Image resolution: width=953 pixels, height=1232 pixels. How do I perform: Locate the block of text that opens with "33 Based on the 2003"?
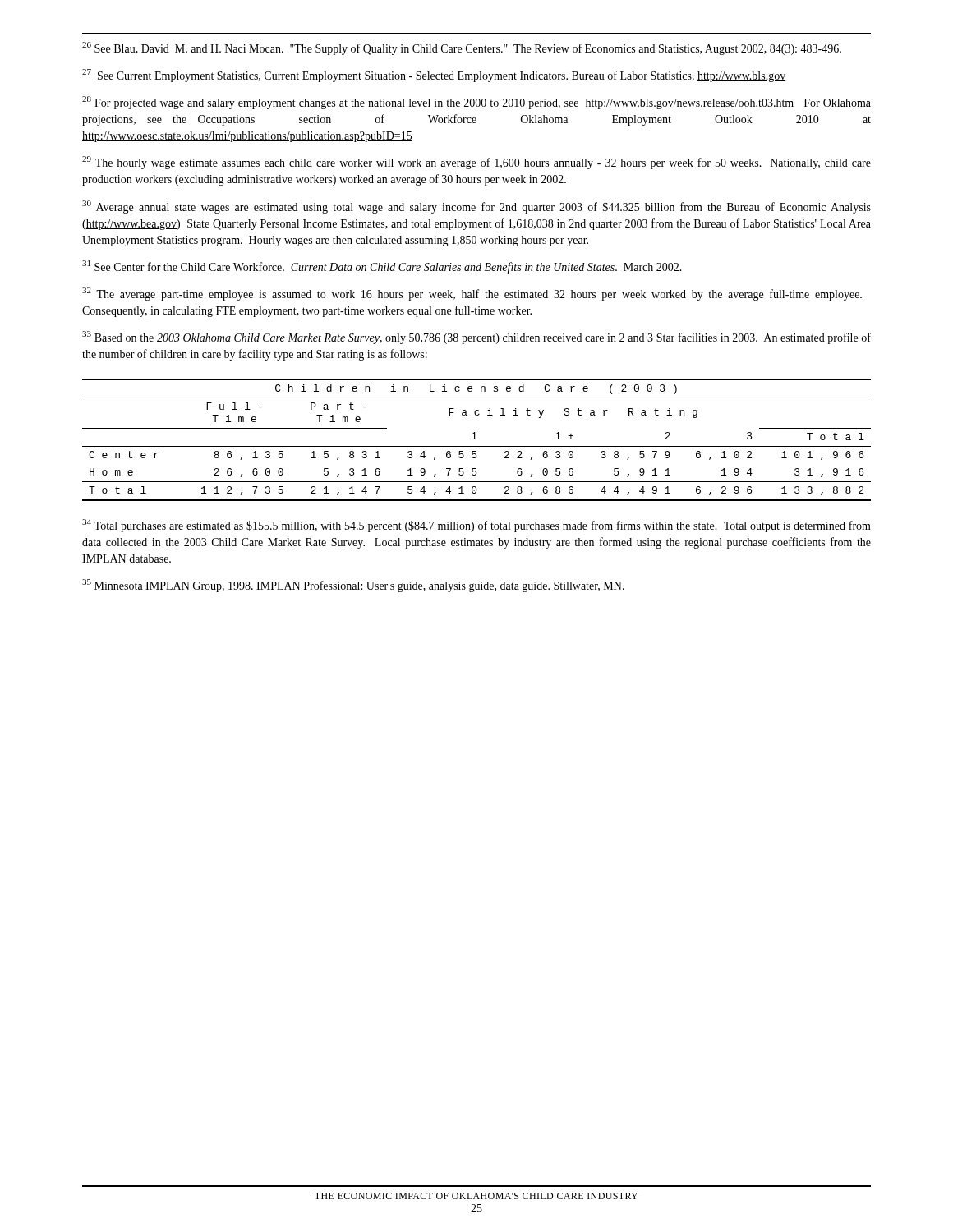point(476,345)
